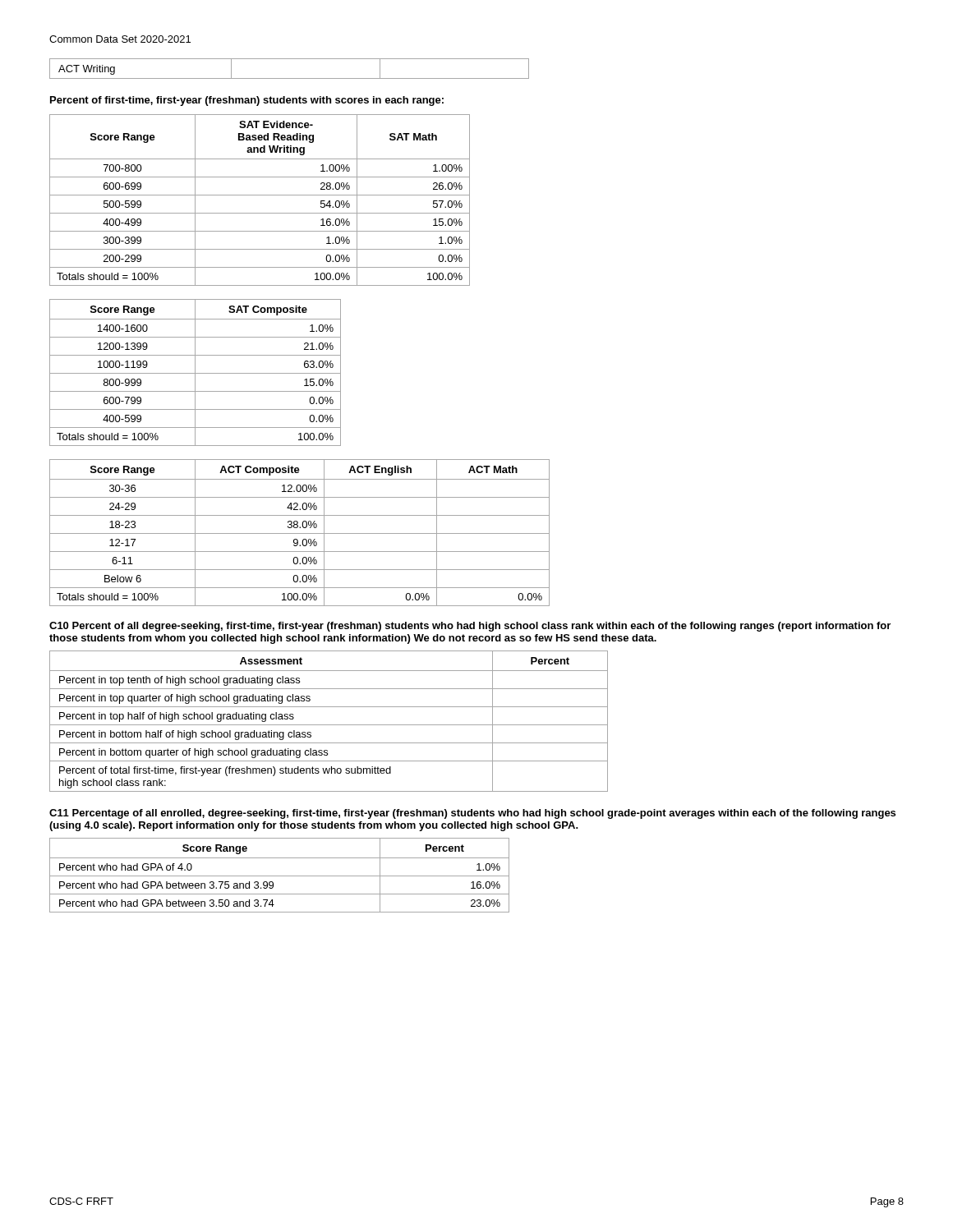Find the text block starting "Percent of first-time,"
The width and height of the screenshot is (953, 1232).
coord(247,100)
